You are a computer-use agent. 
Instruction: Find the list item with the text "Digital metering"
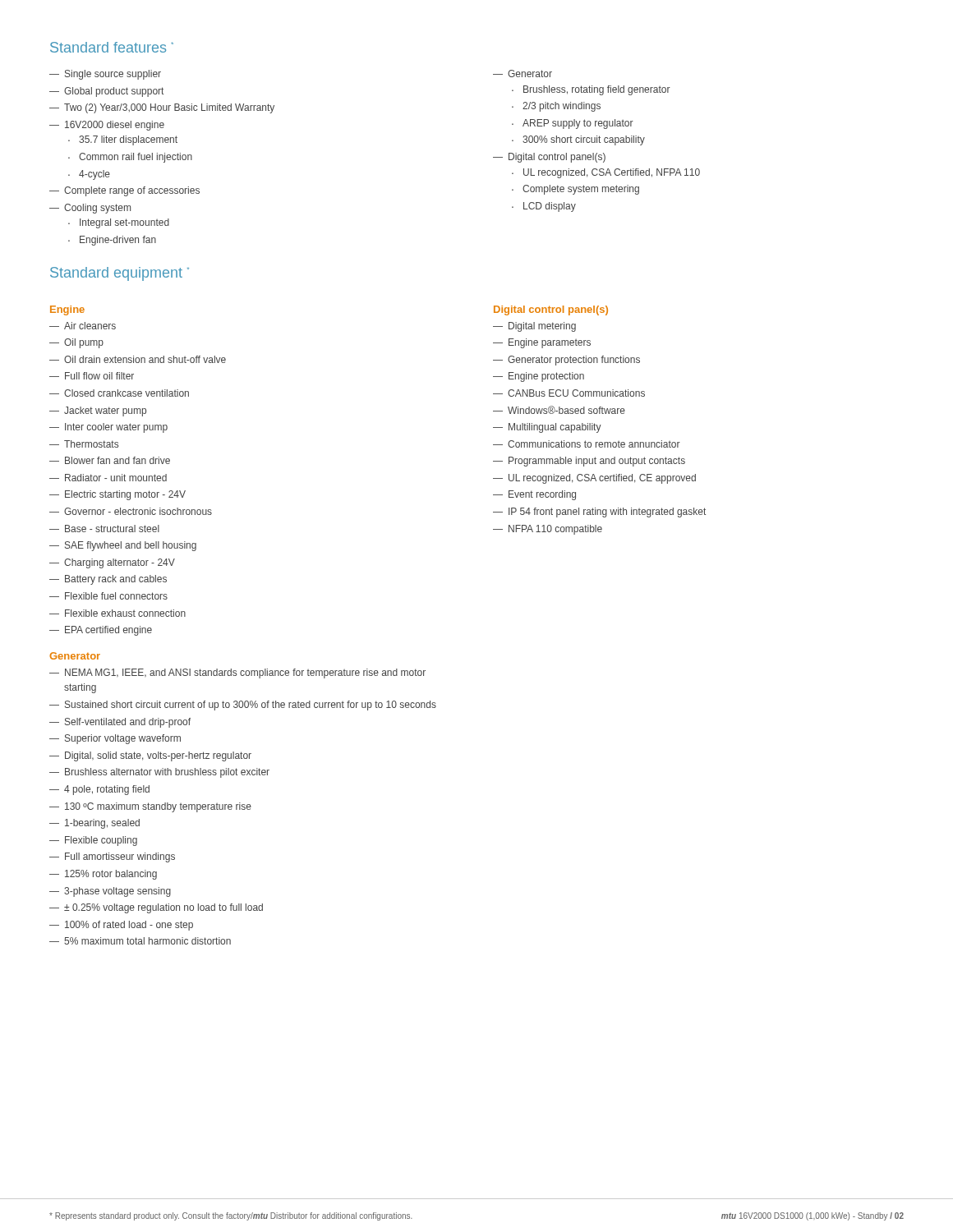tap(542, 326)
